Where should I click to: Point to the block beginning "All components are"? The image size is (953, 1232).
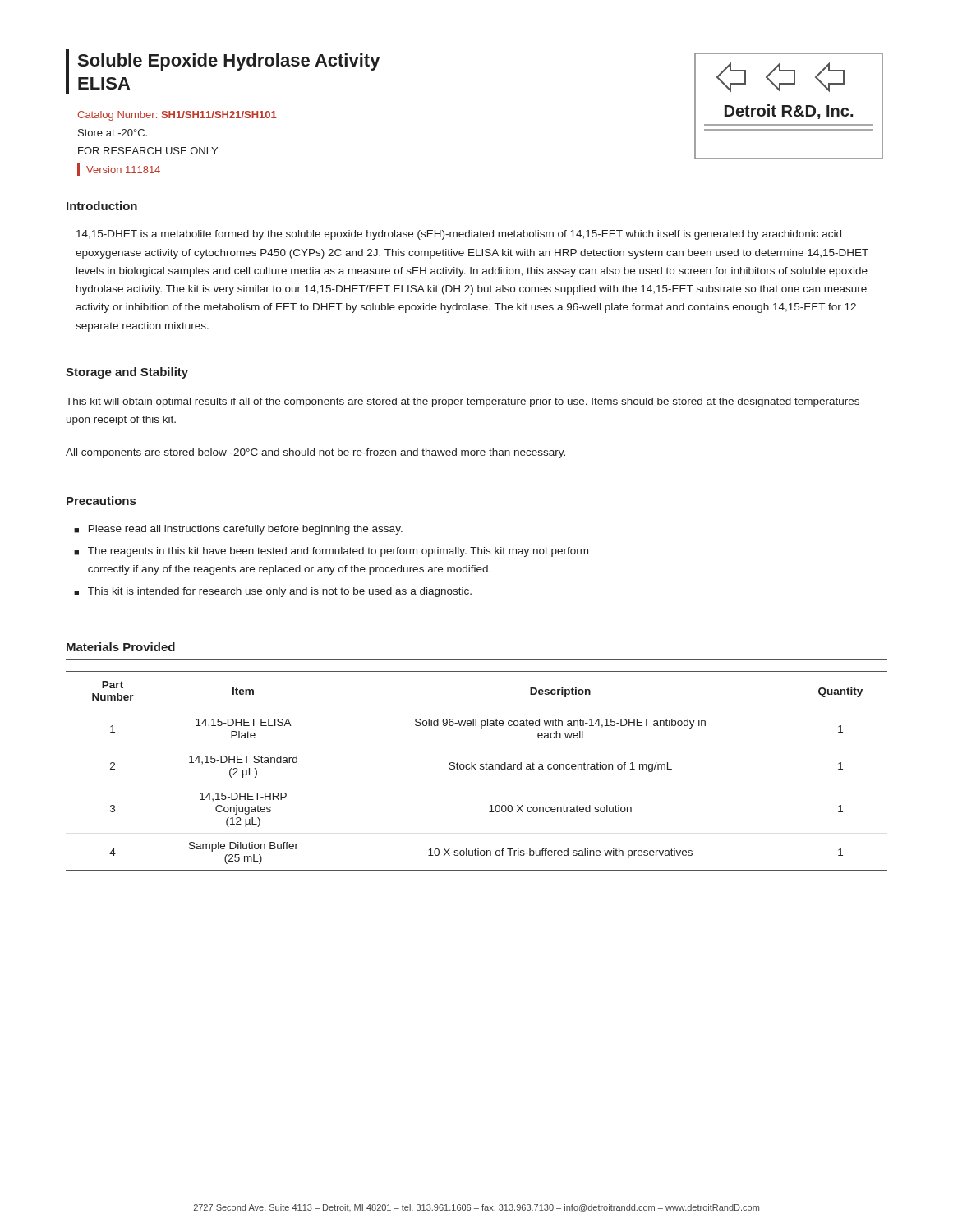pyautogui.click(x=476, y=453)
